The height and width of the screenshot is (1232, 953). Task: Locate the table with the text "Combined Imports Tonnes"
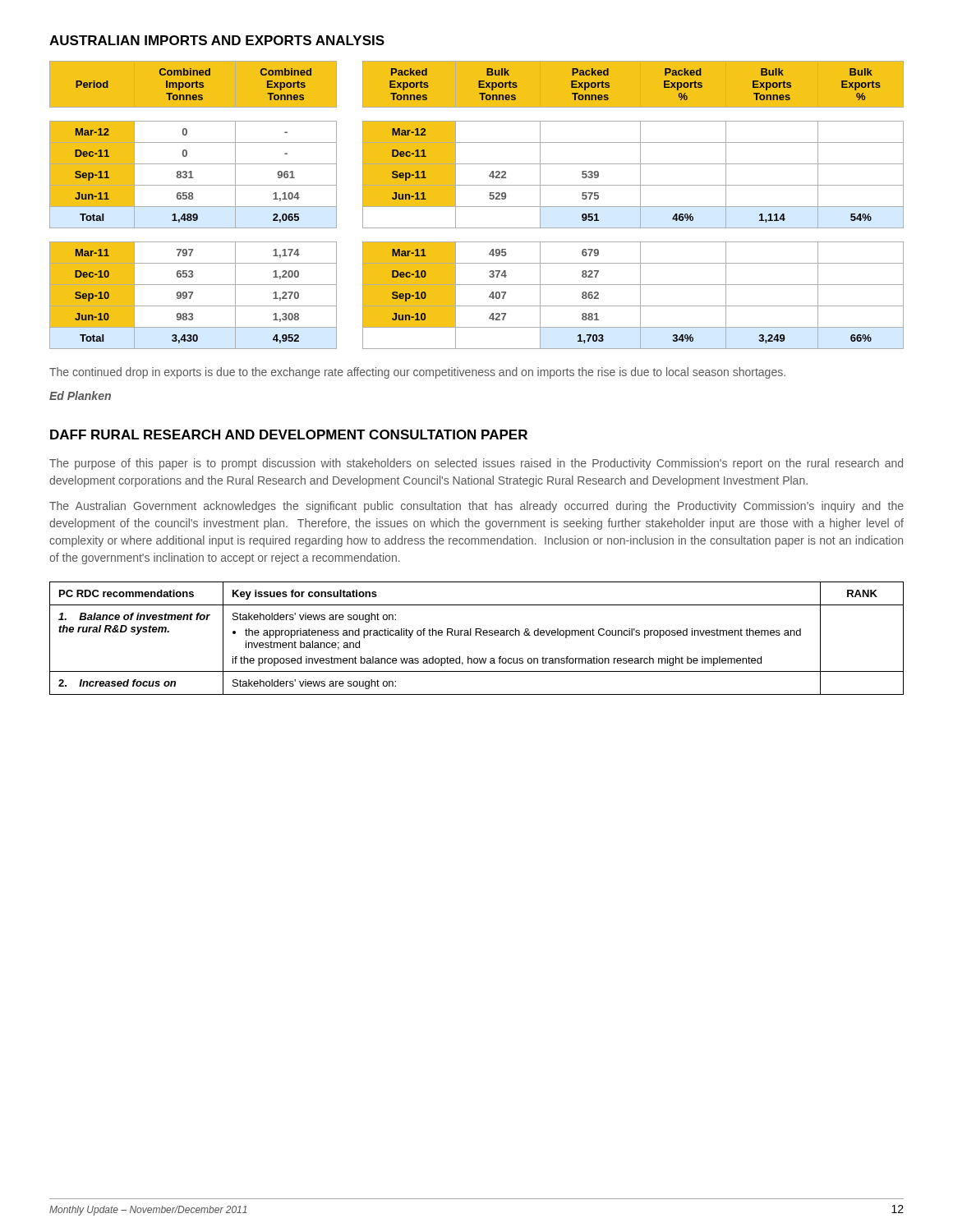pos(476,205)
